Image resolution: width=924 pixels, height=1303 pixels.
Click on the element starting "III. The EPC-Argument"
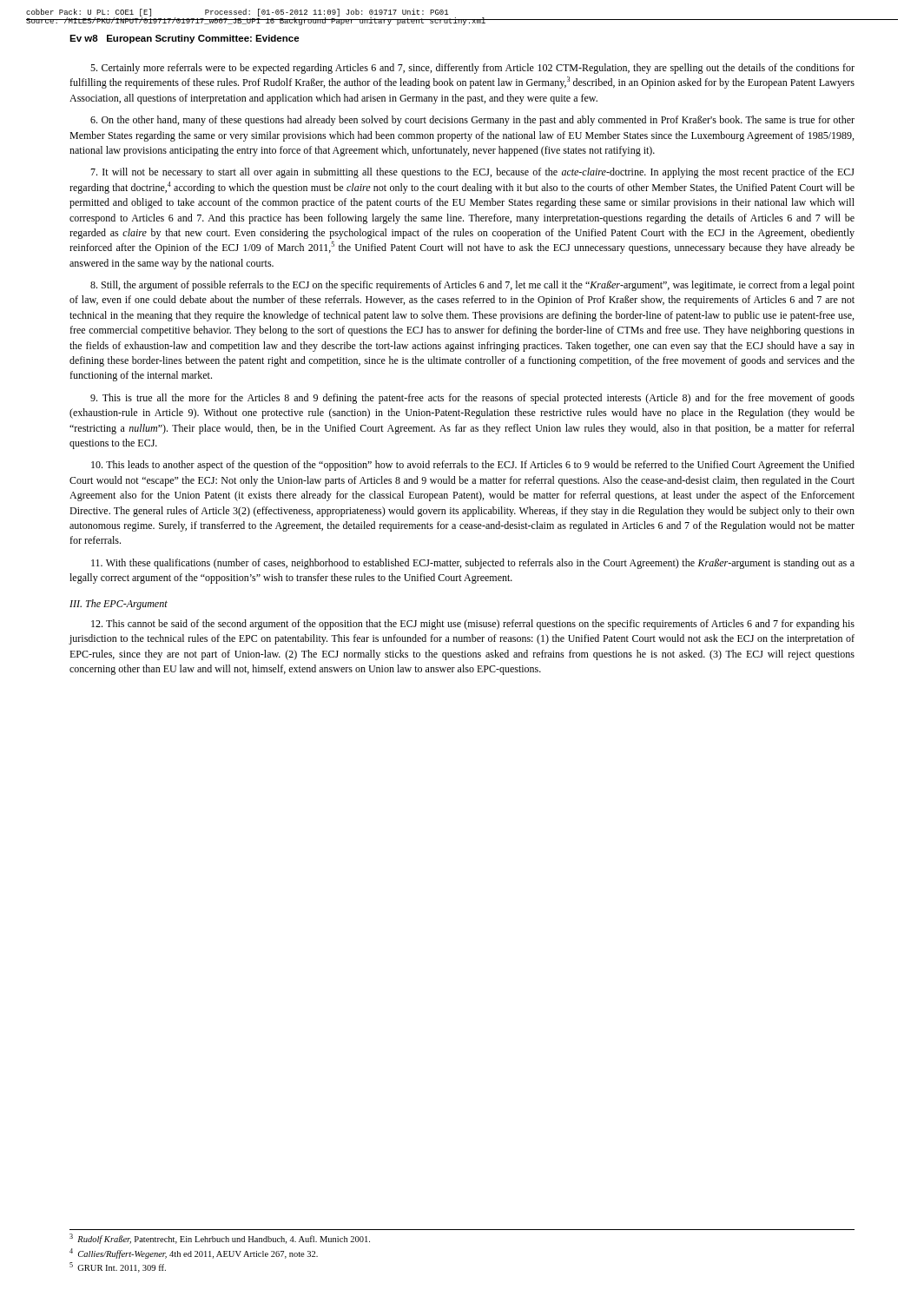[118, 603]
